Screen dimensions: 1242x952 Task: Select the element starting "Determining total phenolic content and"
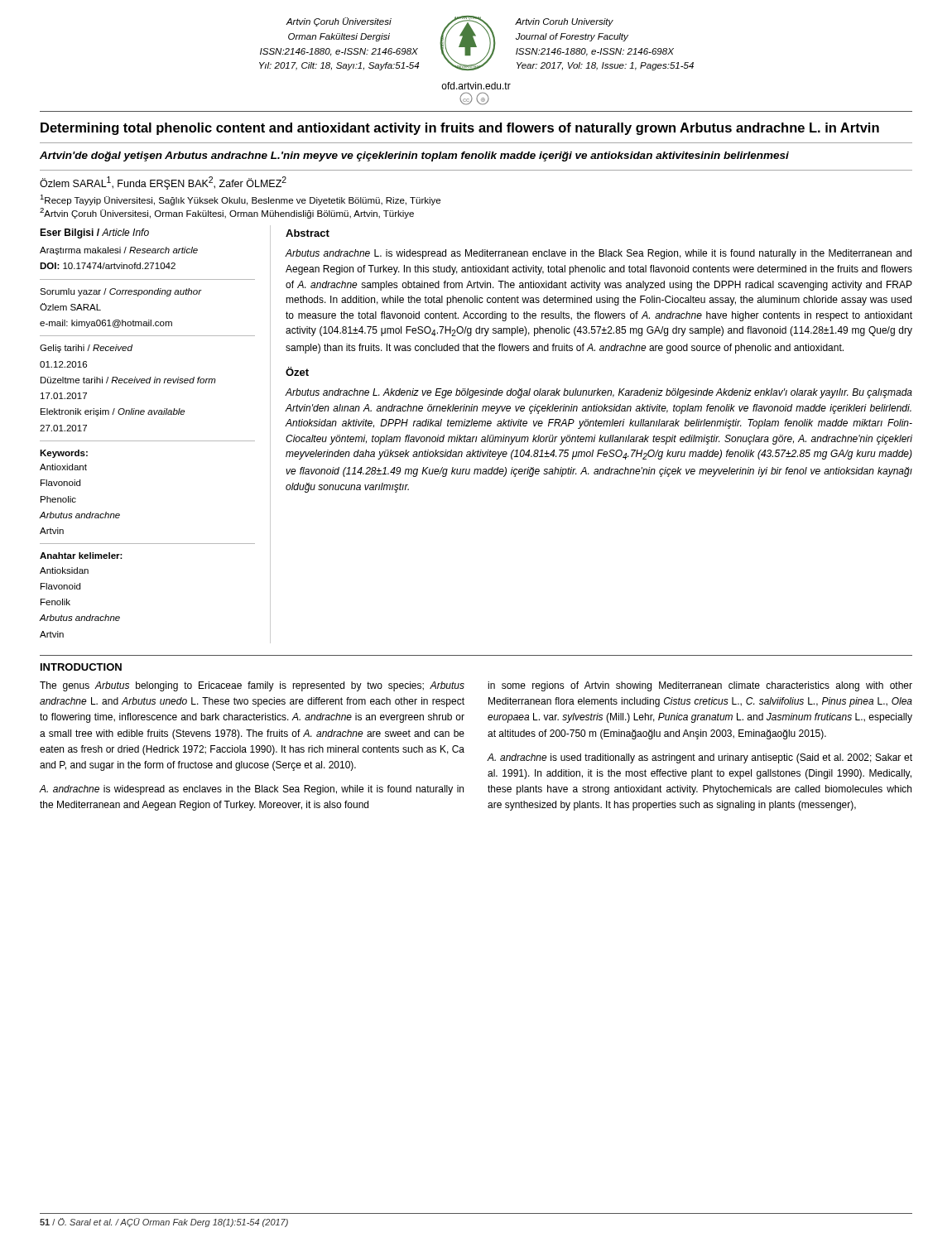pos(460,128)
